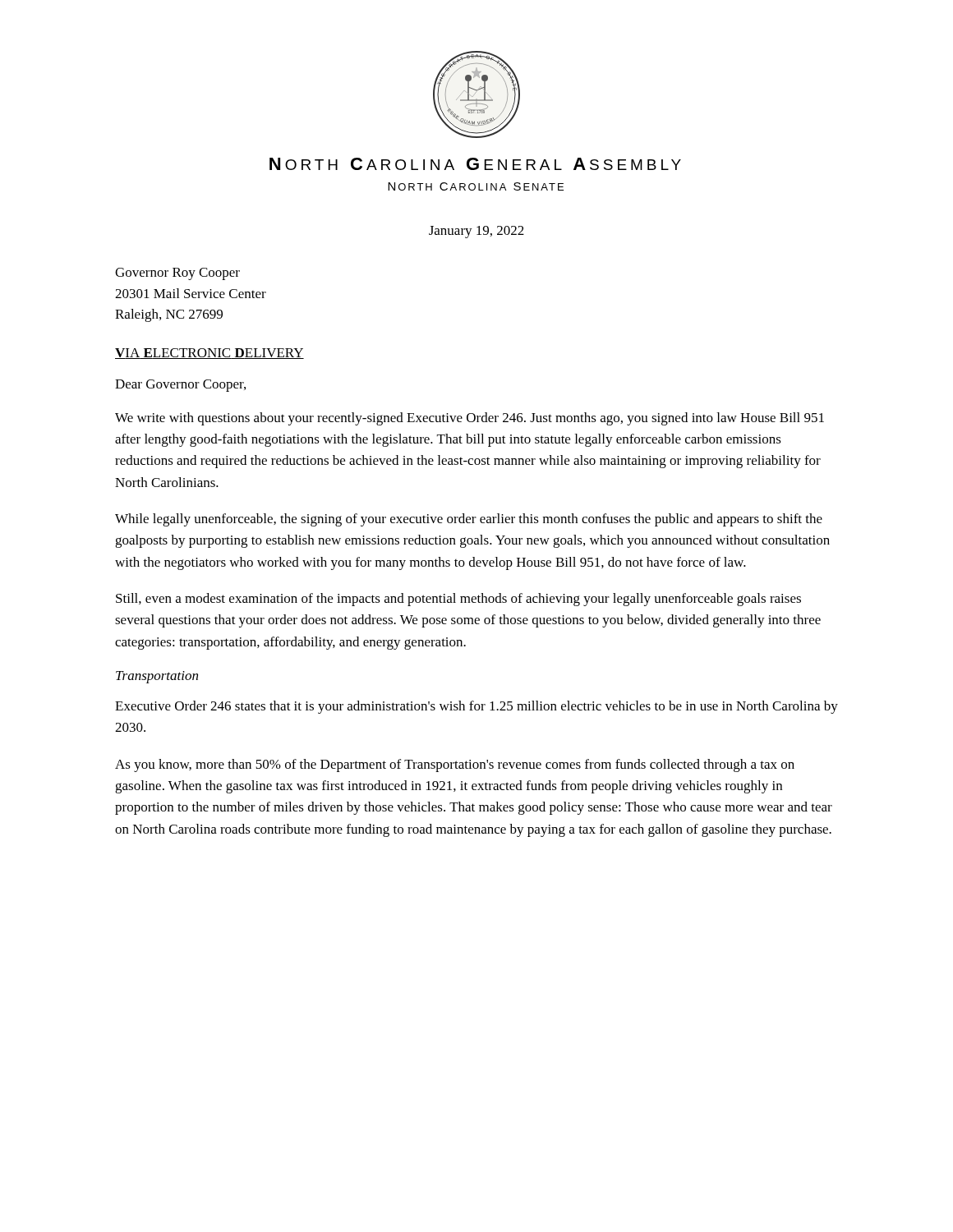Find the block on this page that starts "Executive Order 246 states that"
This screenshot has width=953, height=1232.
pyautogui.click(x=476, y=717)
